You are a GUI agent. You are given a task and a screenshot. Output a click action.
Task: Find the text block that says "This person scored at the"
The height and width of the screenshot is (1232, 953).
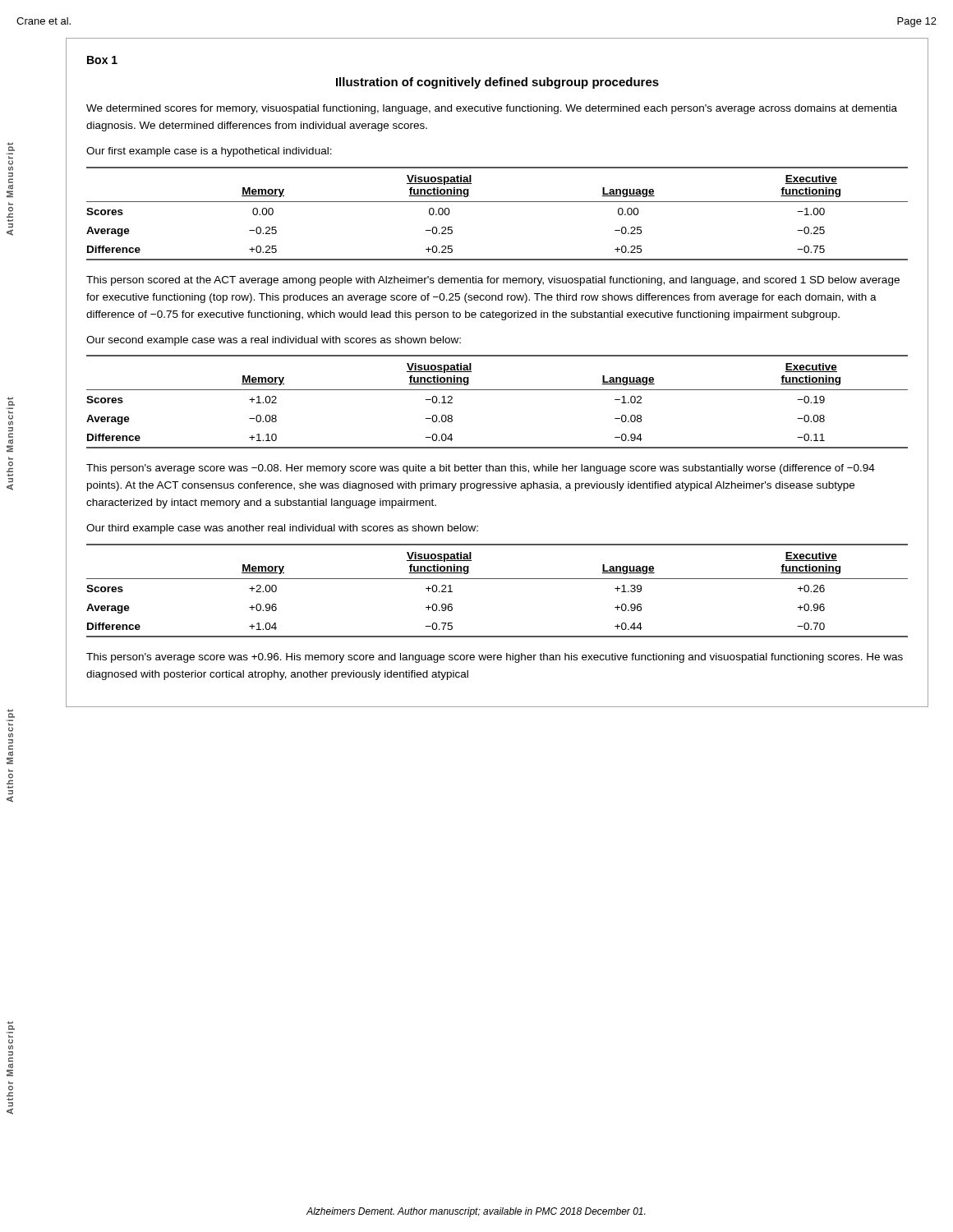click(x=493, y=297)
